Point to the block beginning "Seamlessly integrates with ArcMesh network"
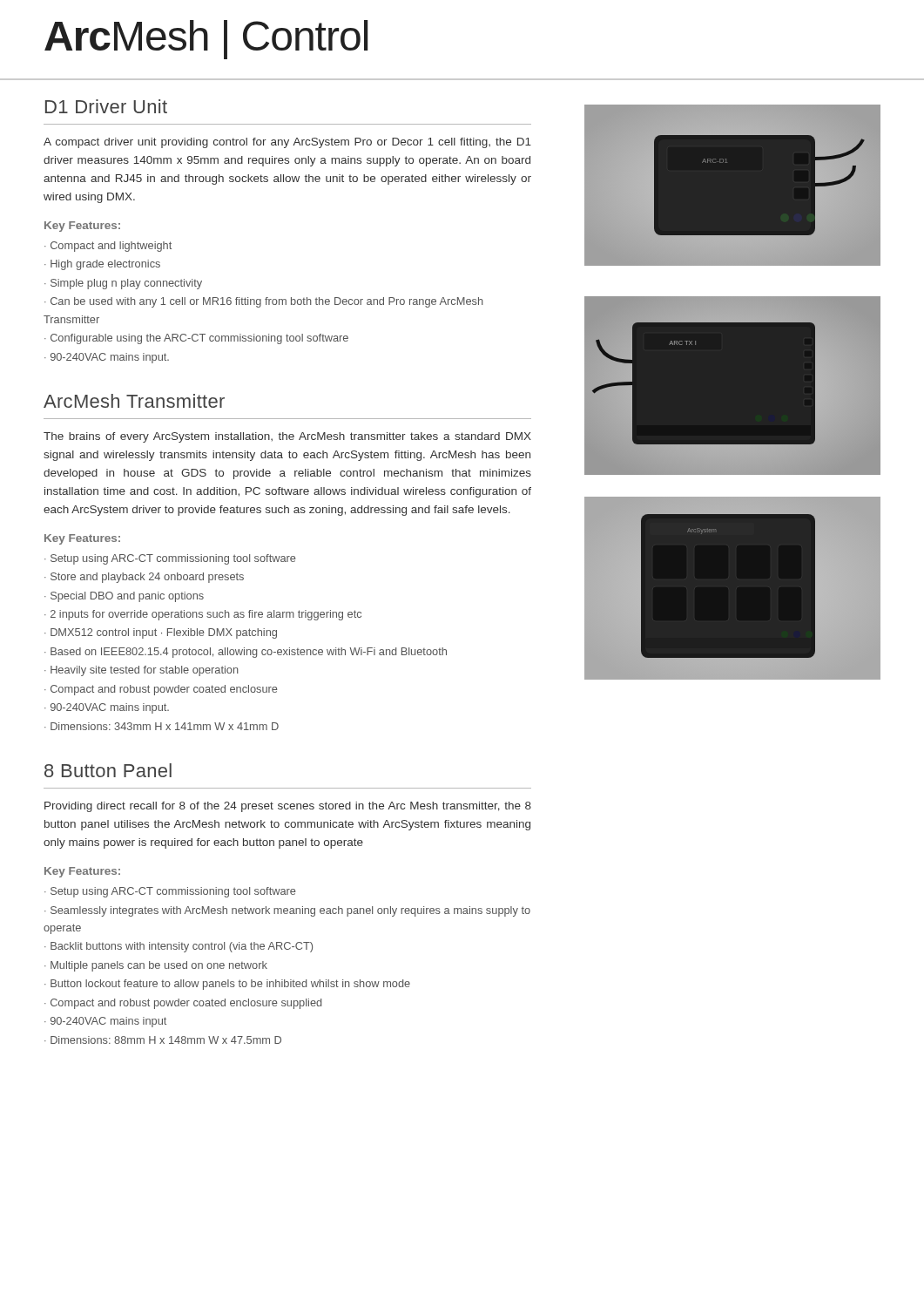The width and height of the screenshot is (924, 1307). pyautogui.click(x=287, y=919)
